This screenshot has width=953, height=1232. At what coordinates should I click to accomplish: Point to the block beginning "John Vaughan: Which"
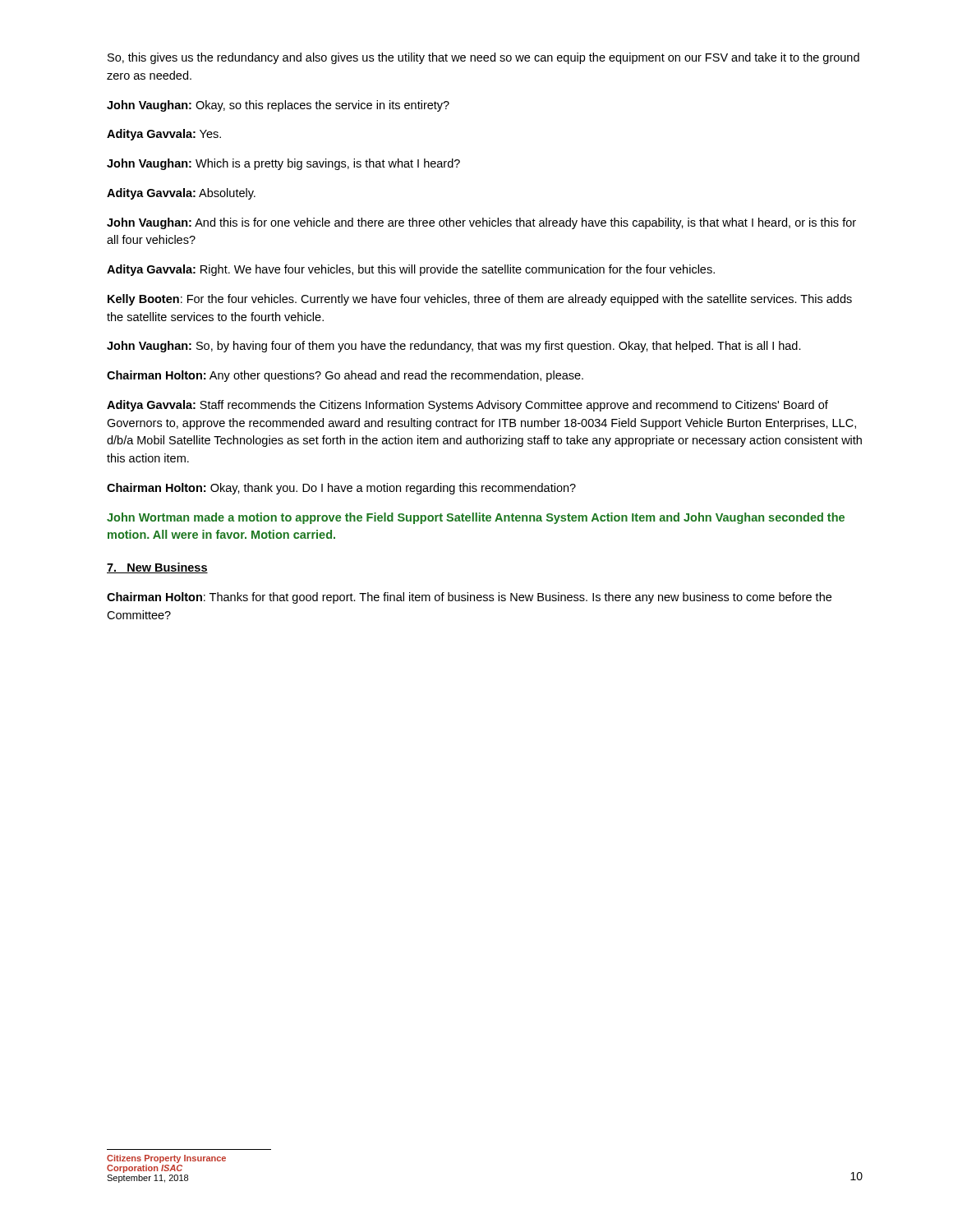pos(284,163)
